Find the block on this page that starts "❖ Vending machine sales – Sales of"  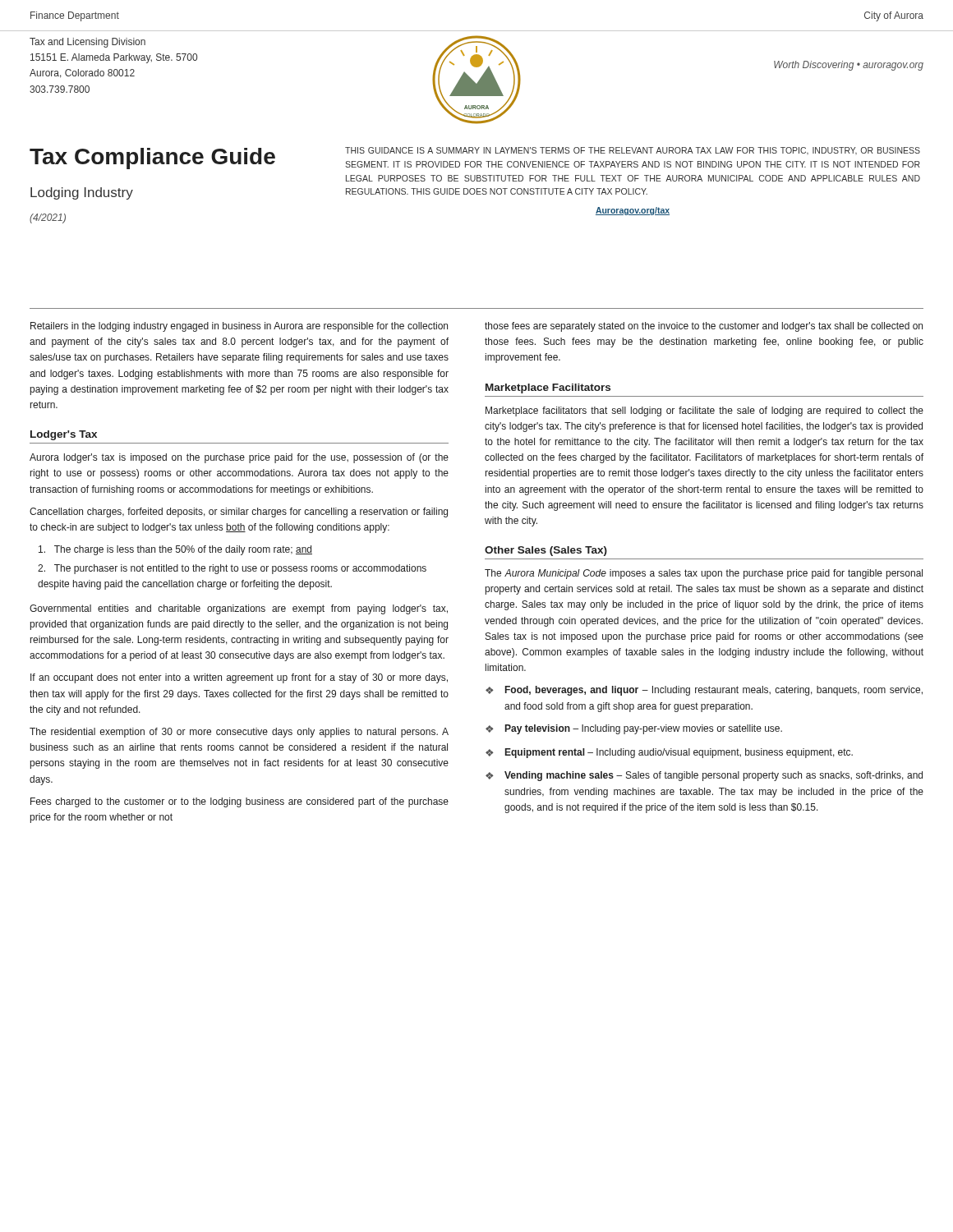(x=704, y=792)
